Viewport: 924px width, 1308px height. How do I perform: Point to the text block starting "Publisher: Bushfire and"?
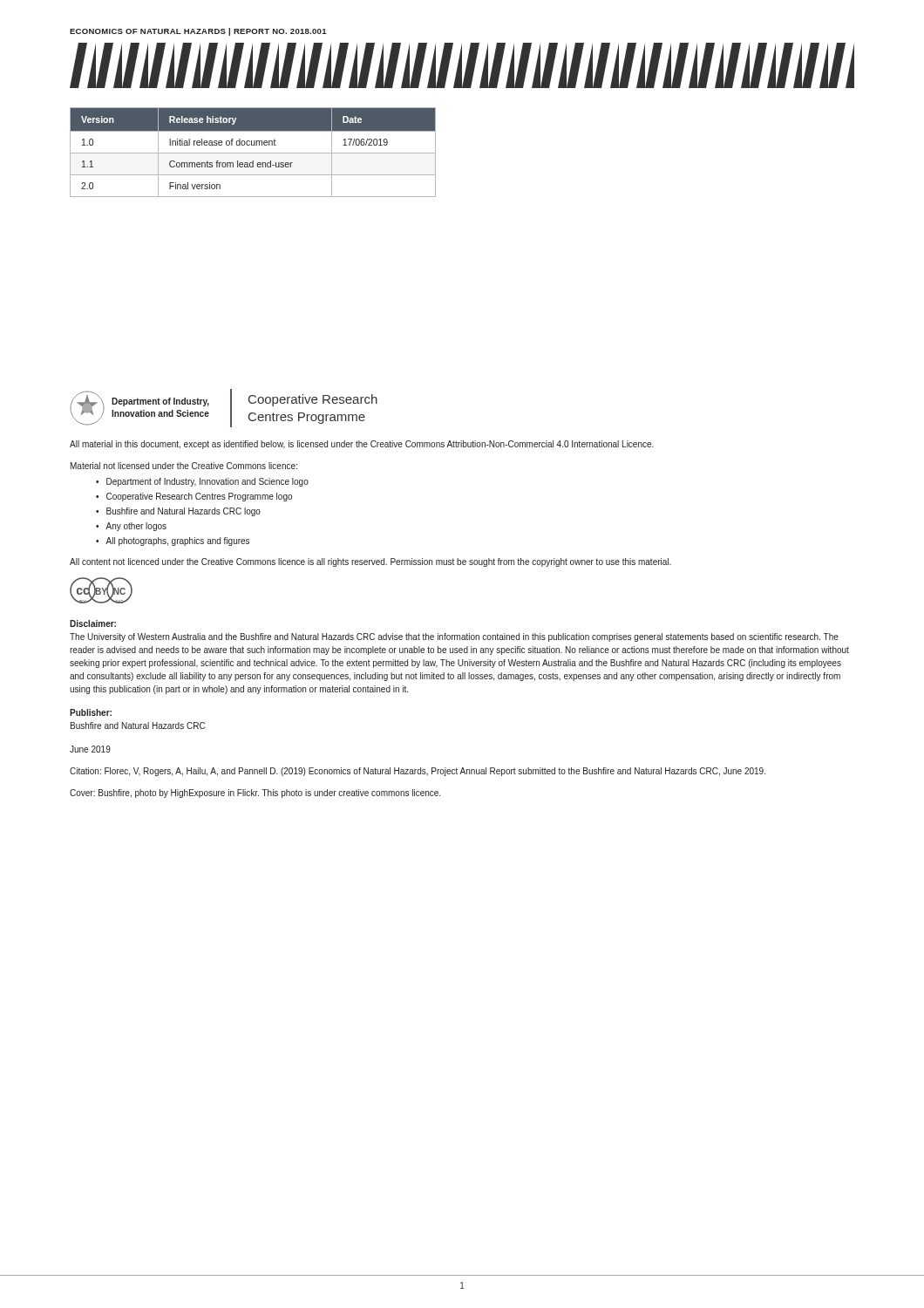click(x=138, y=719)
